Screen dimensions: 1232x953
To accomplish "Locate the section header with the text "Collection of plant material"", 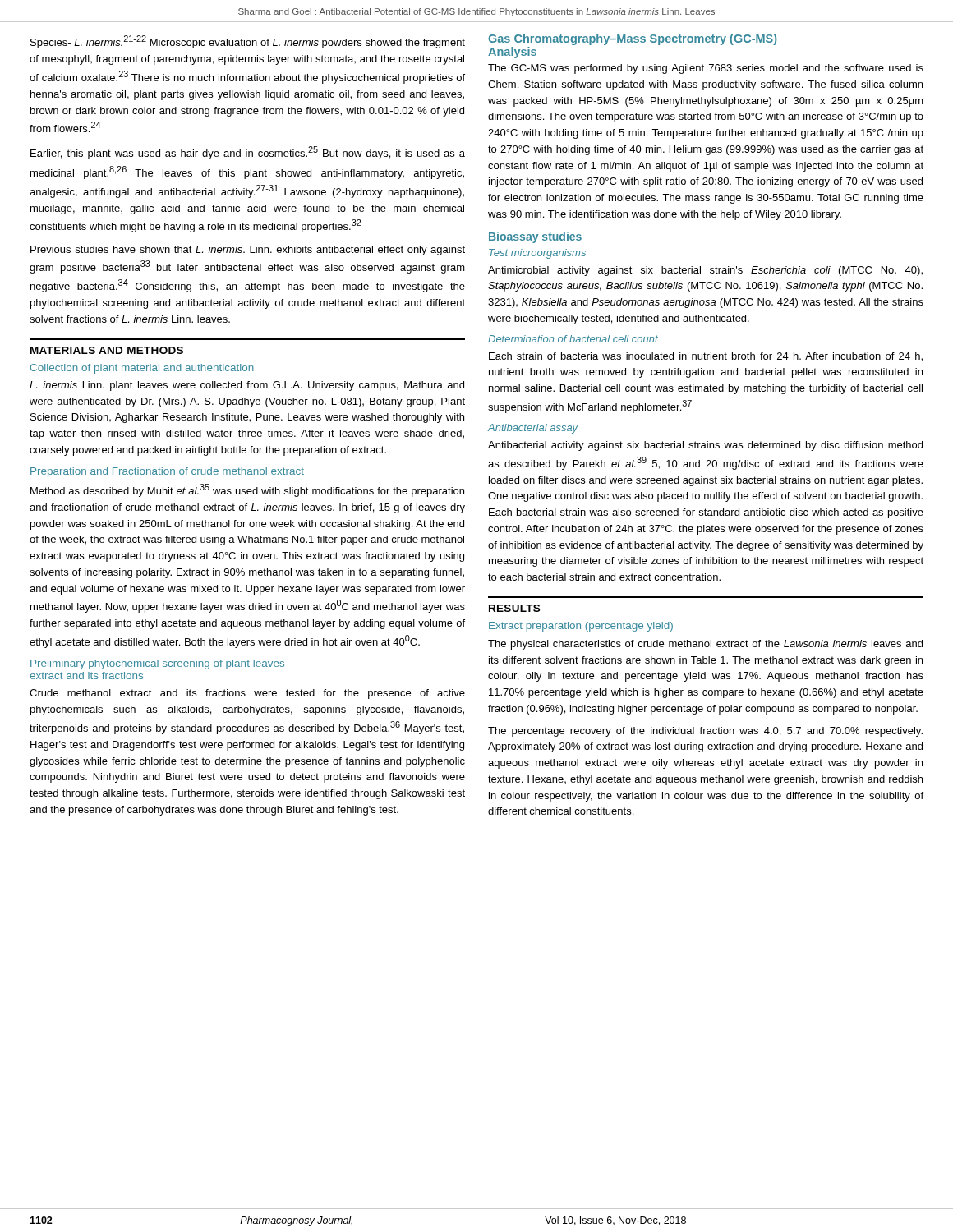I will tap(142, 368).
